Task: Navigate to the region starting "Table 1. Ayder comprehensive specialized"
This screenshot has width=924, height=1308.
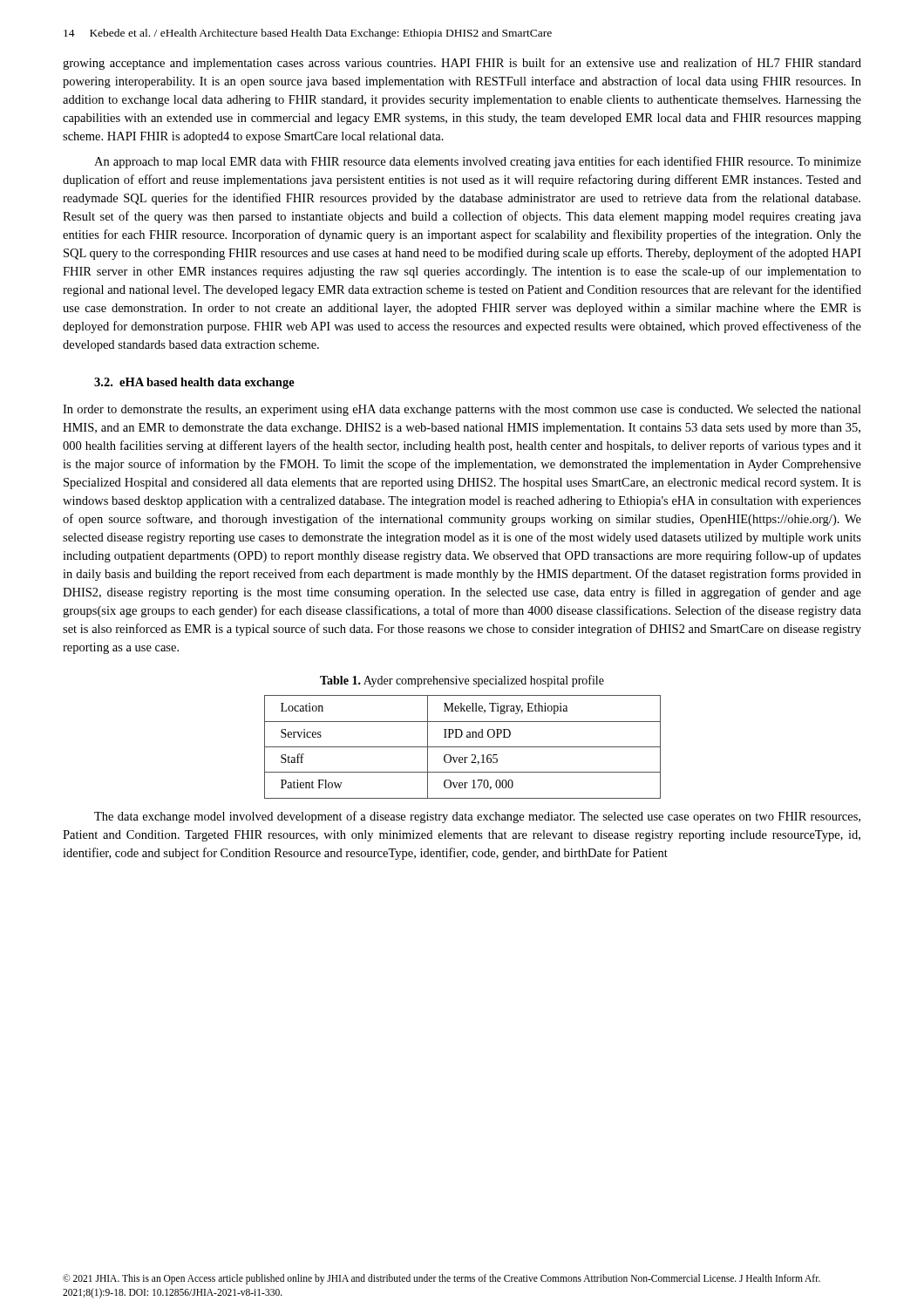Action: click(462, 681)
